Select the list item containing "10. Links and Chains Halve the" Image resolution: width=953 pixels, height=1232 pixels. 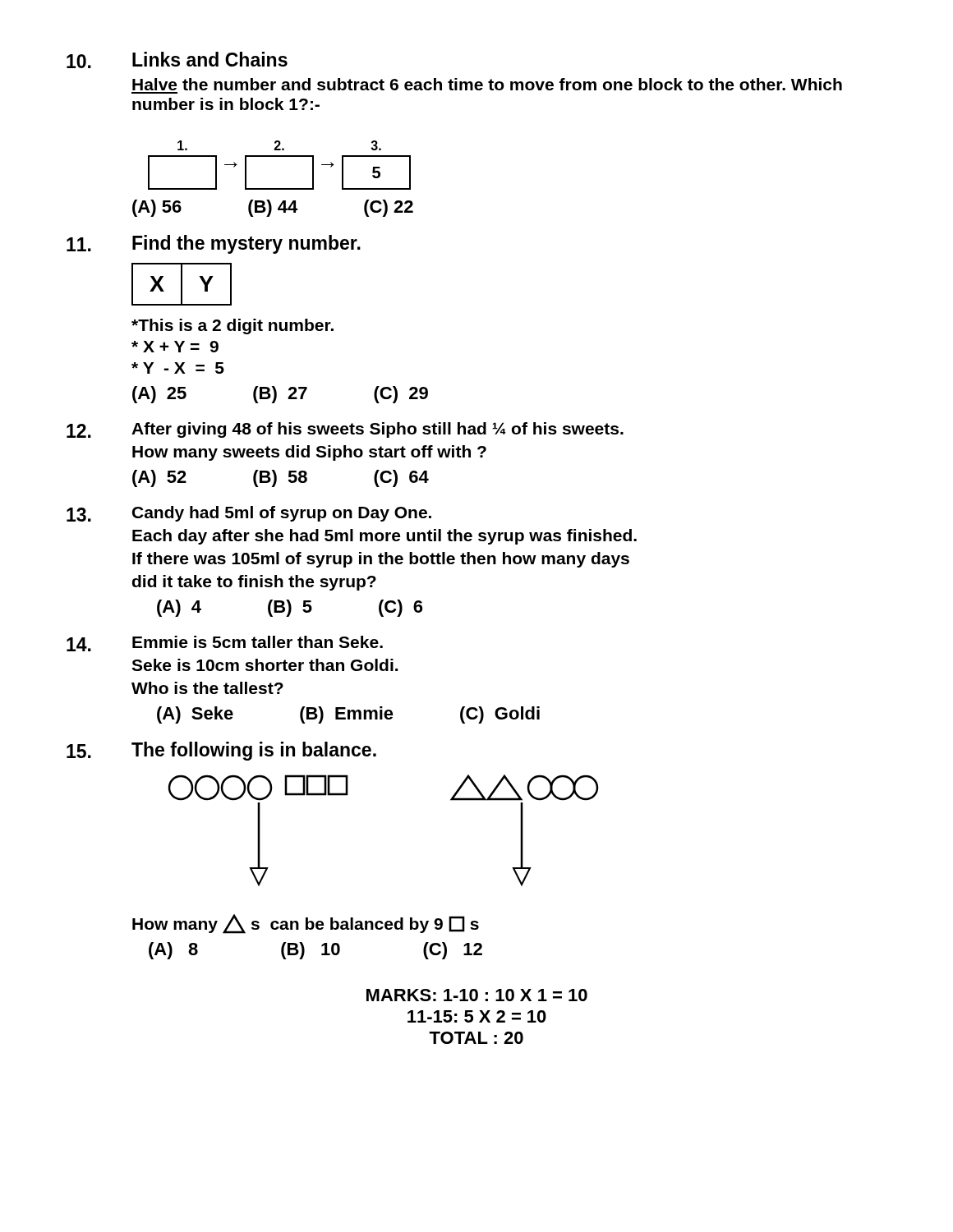177,60
